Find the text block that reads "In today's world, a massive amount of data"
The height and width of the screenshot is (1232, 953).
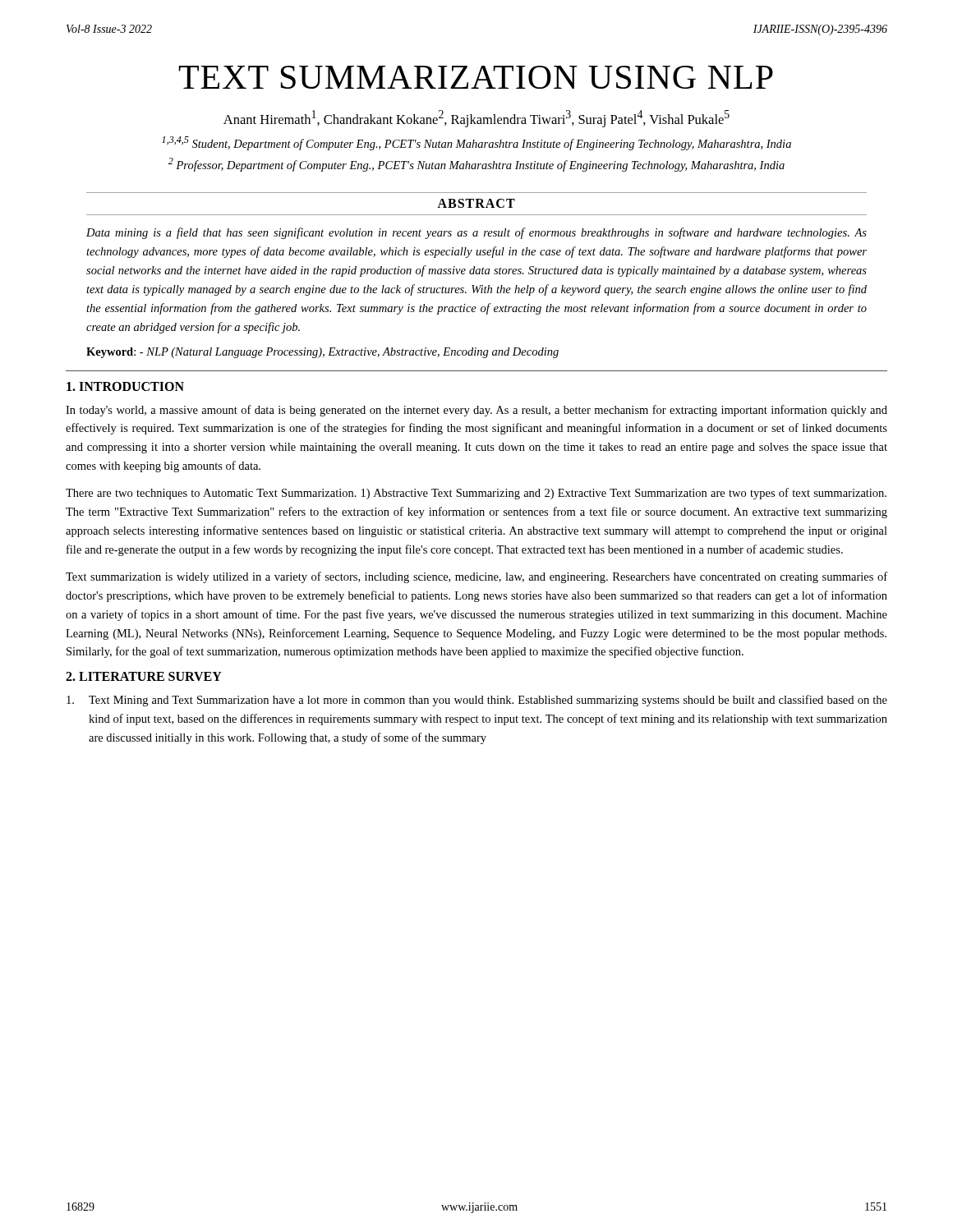pyautogui.click(x=476, y=438)
